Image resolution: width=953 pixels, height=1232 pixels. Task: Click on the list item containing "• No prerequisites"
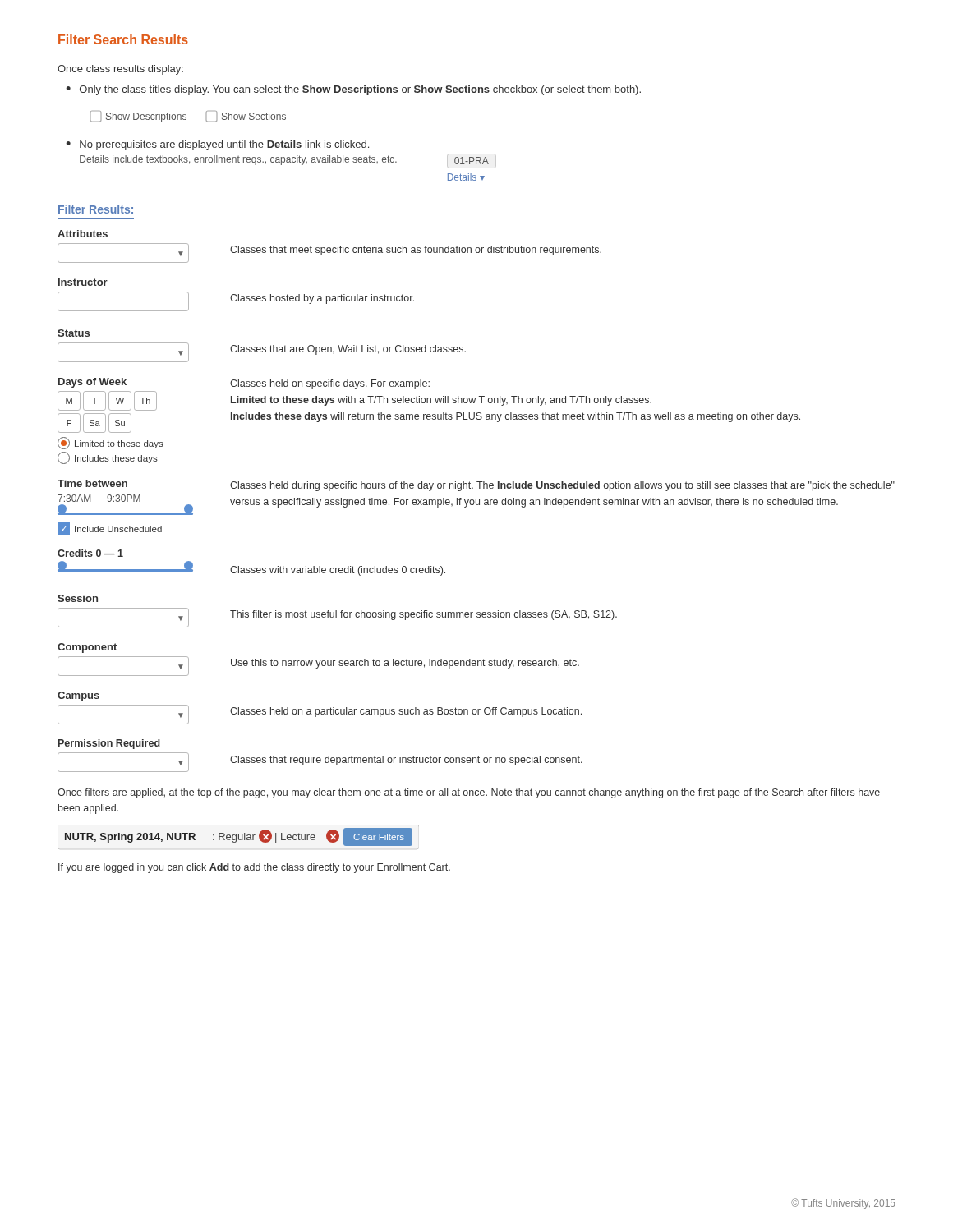[x=481, y=161]
